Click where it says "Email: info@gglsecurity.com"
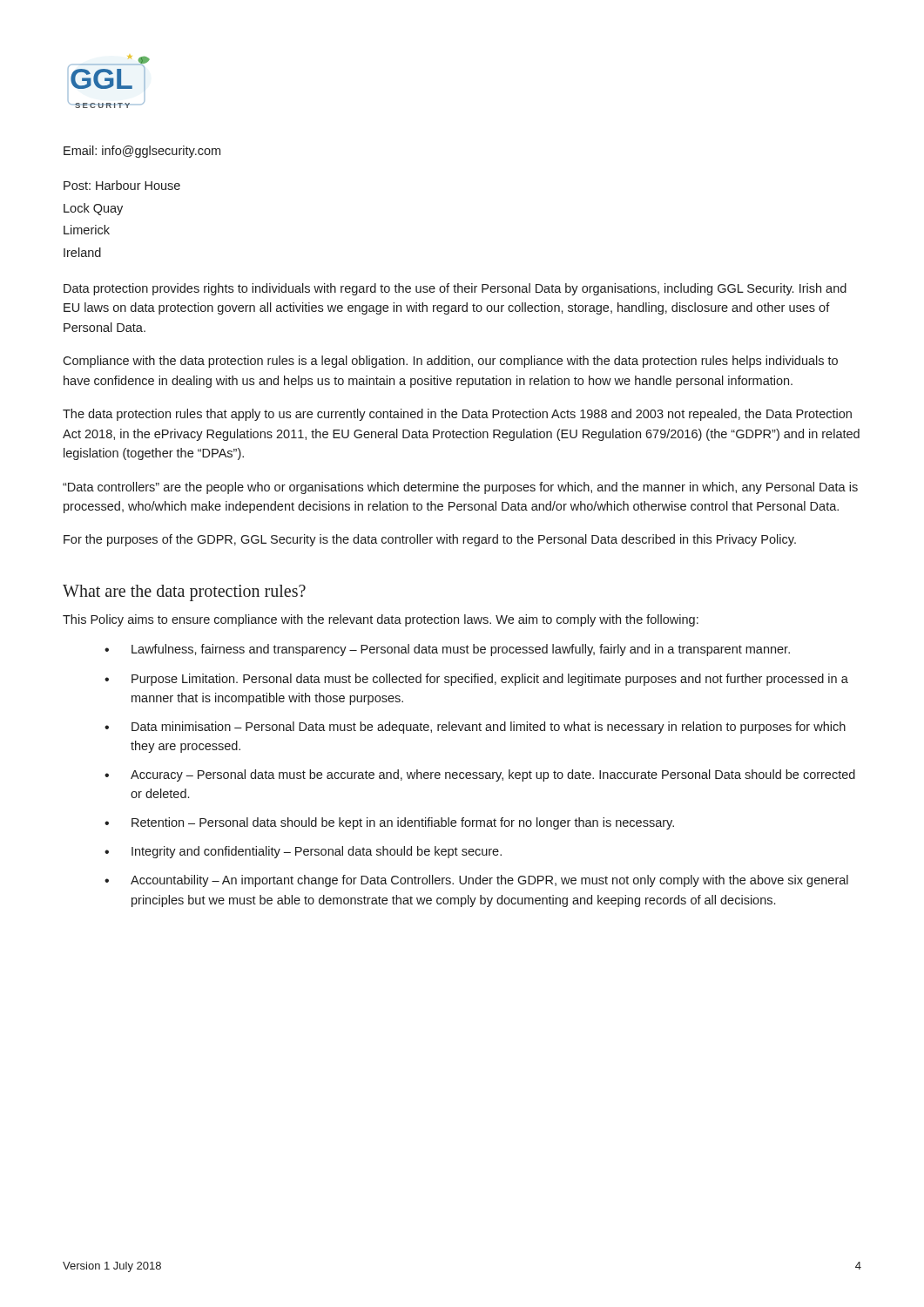The height and width of the screenshot is (1307, 924). tap(142, 152)
